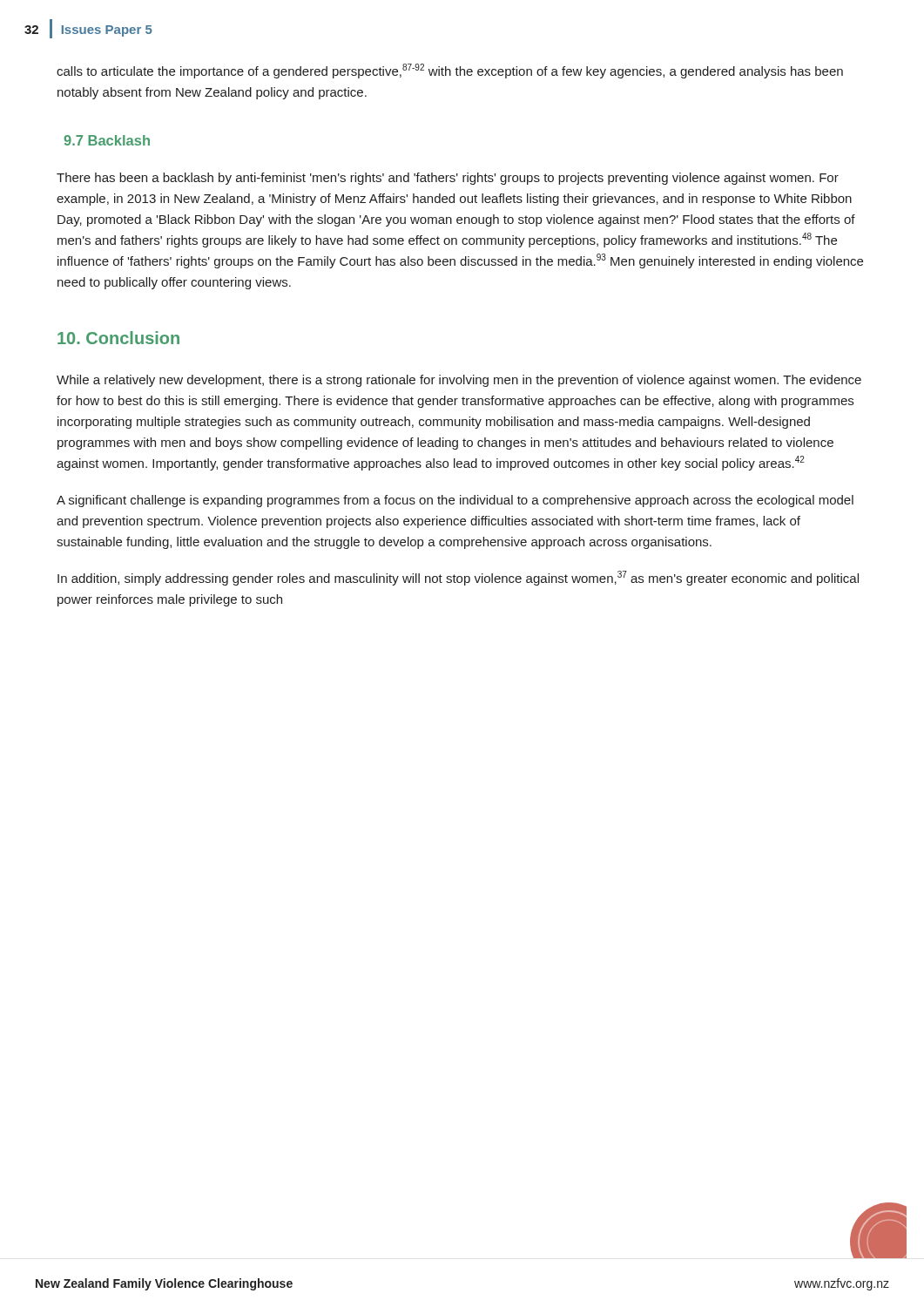The image size is (924, 1307).
Task: Click on the element starting "calls to articulate the importance of a"
Action: [462, 82]
